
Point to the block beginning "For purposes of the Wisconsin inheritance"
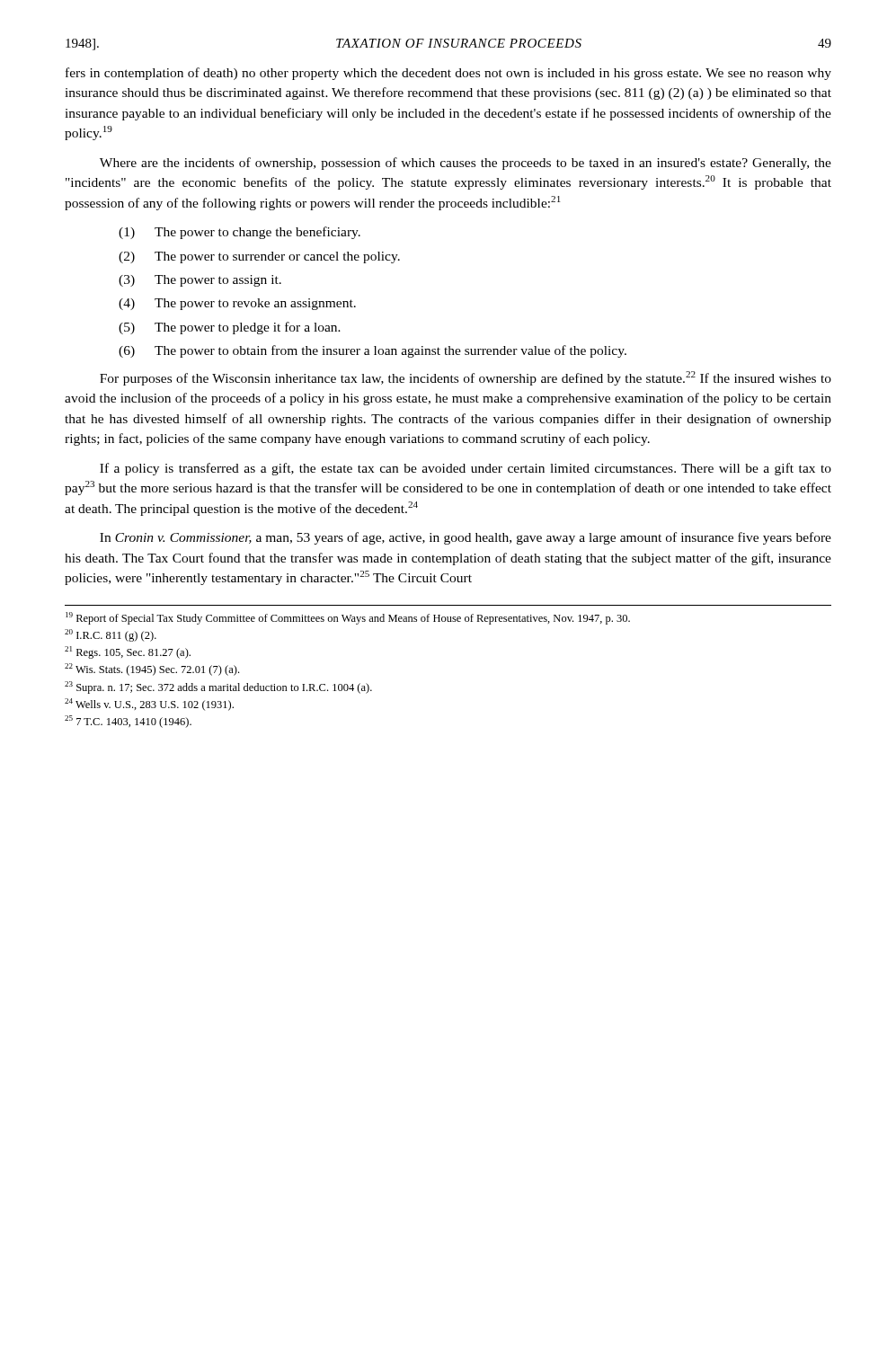click(448, 407)
